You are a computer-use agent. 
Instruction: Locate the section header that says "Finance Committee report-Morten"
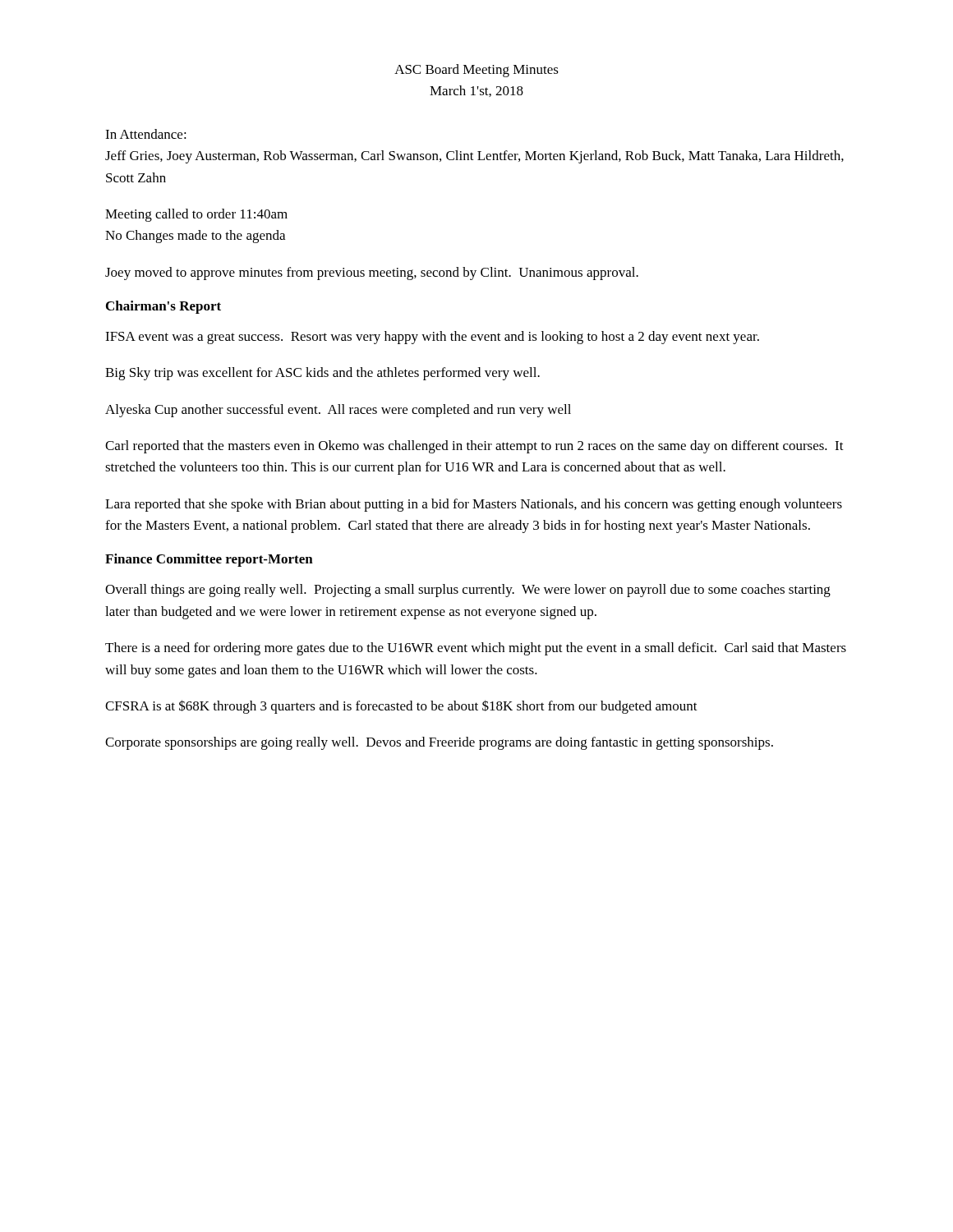click(x=209, y=559)
